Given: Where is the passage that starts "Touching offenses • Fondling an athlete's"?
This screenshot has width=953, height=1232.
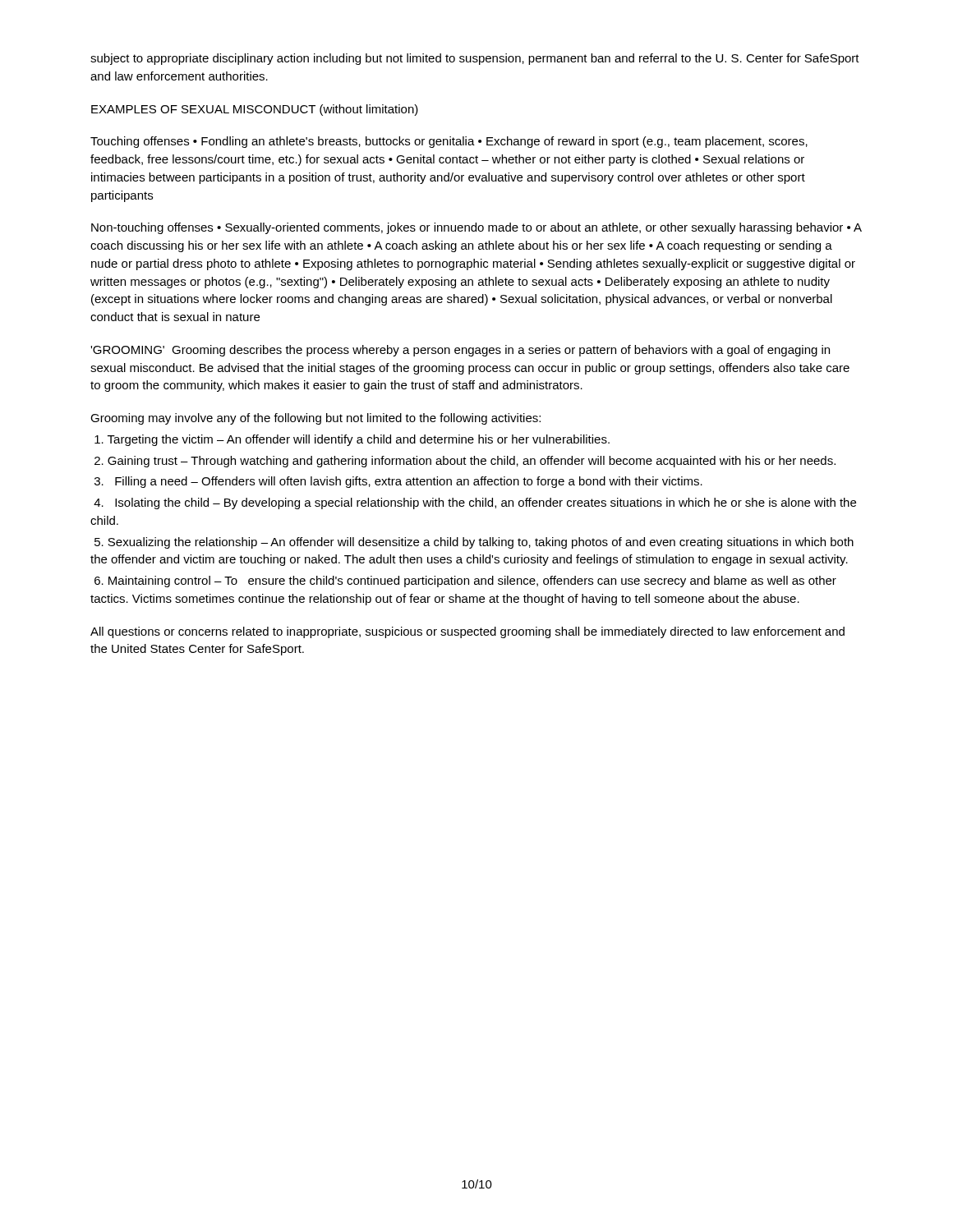Looking at the screenshot, I should 449,168.
